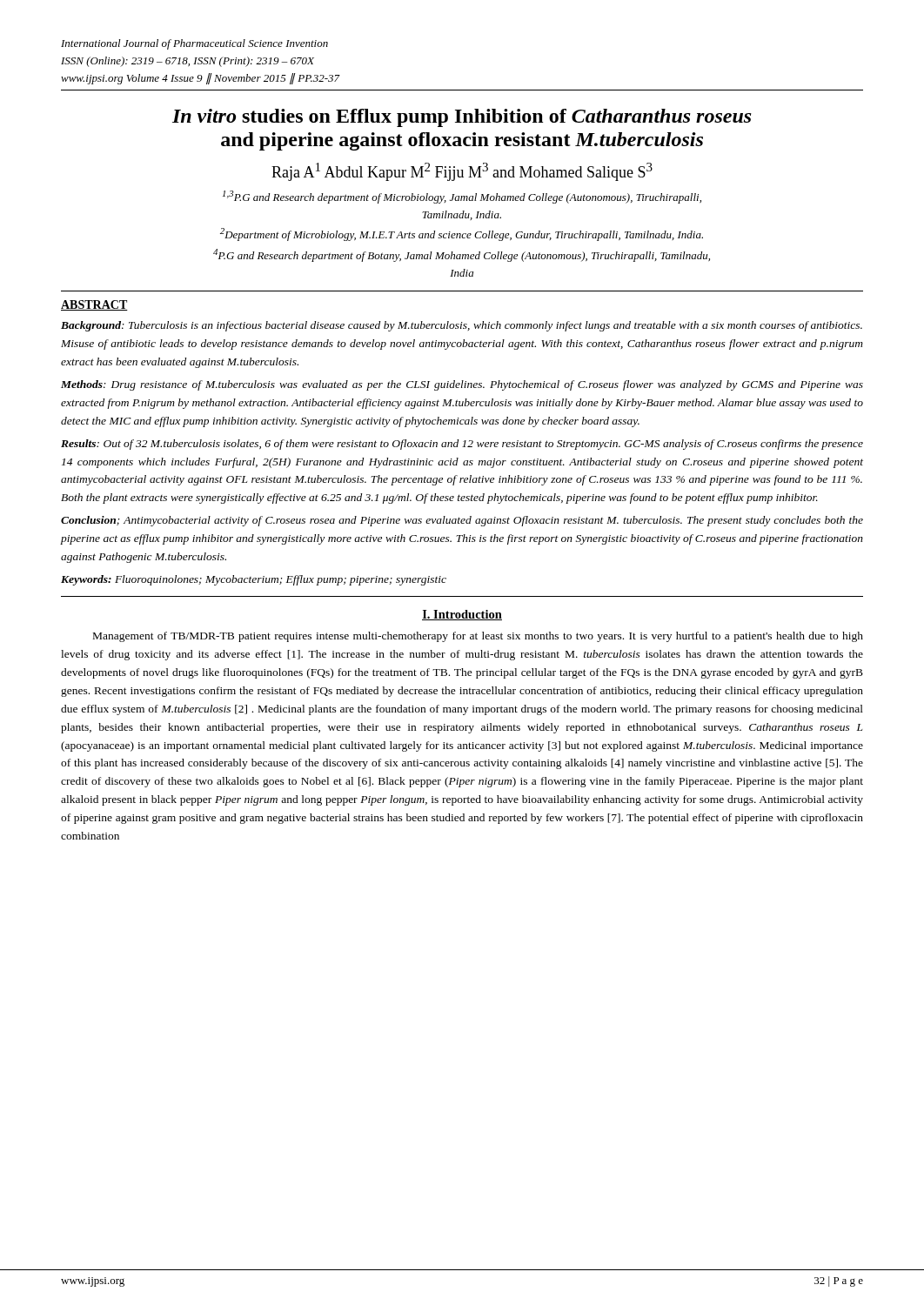This screenshot has height=1305, width=924.
Task: Find the title containing "In vitro studies on"
Action: click(x=462, y=128)
